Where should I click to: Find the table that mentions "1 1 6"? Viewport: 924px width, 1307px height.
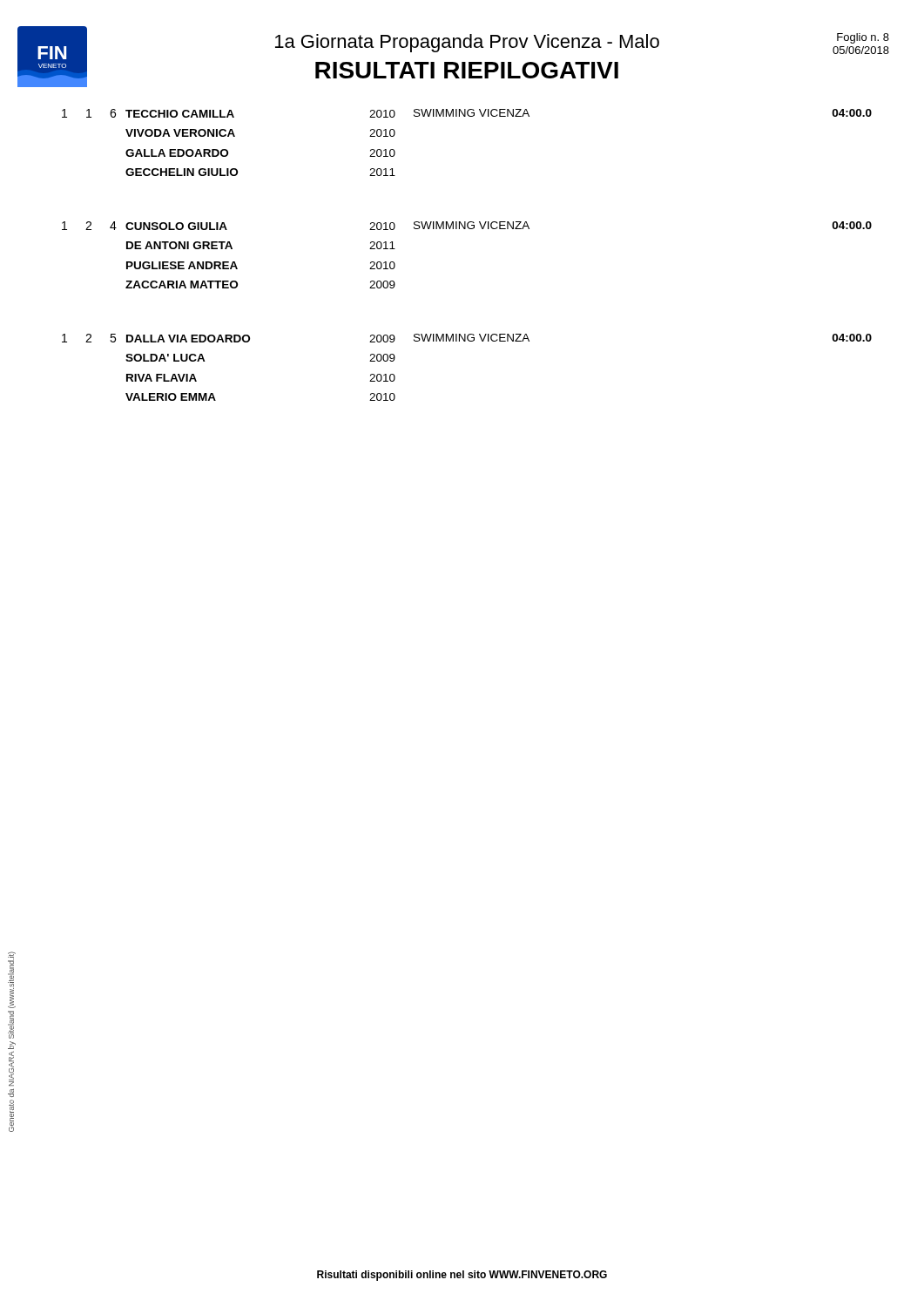(462, 256)
